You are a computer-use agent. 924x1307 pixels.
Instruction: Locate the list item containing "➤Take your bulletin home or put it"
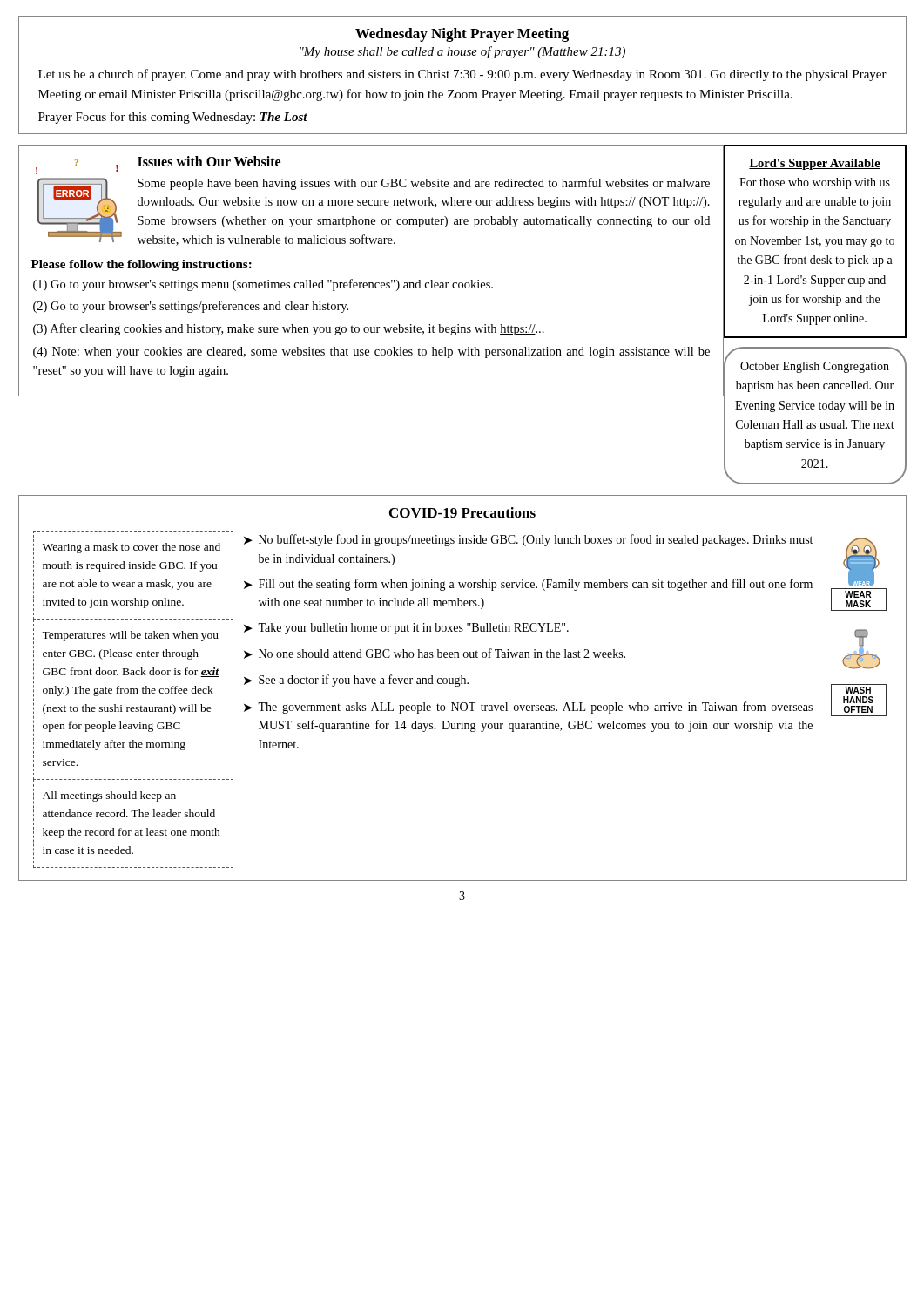coord(405,629)
